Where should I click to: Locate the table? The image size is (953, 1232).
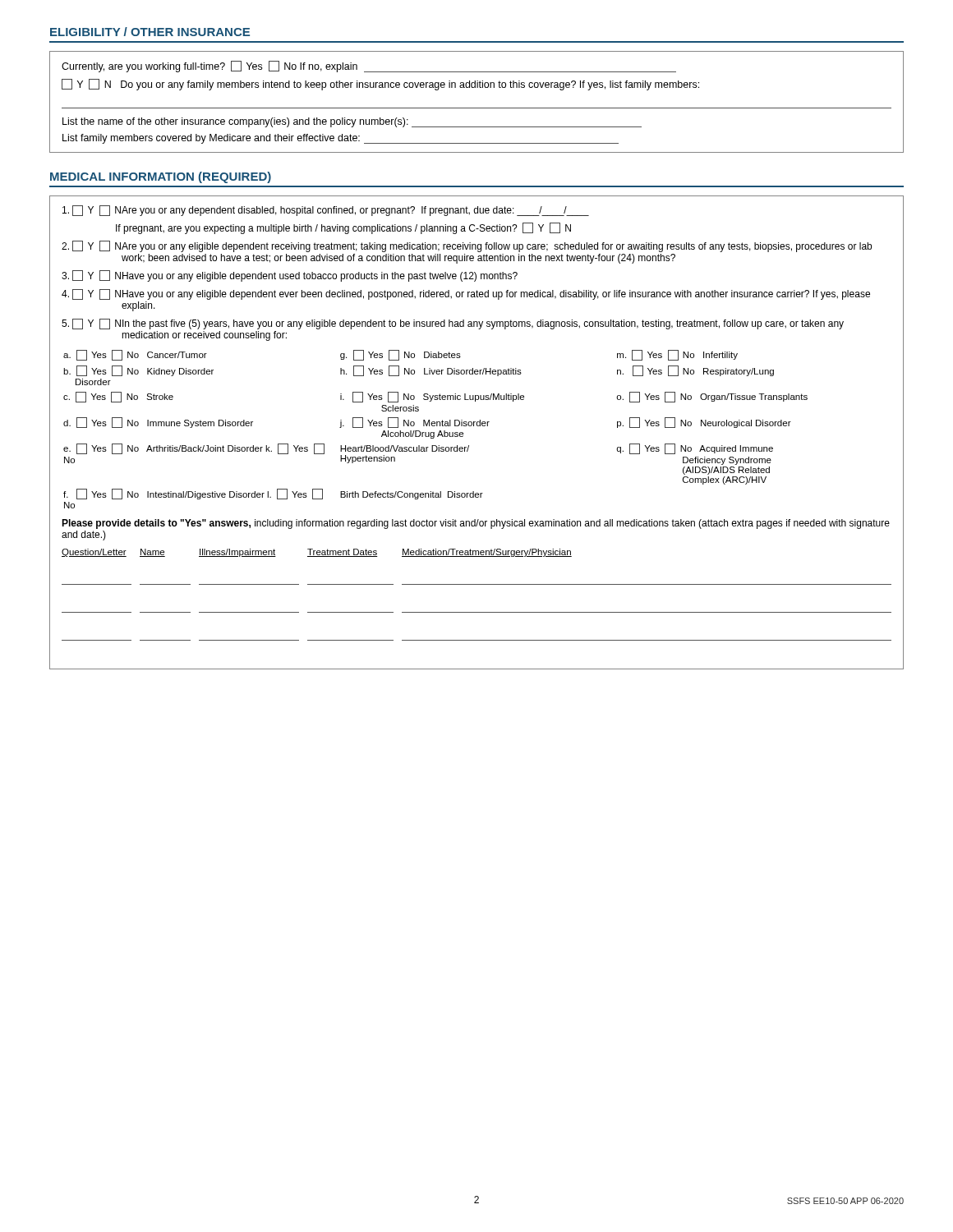(x=476, y=432)
